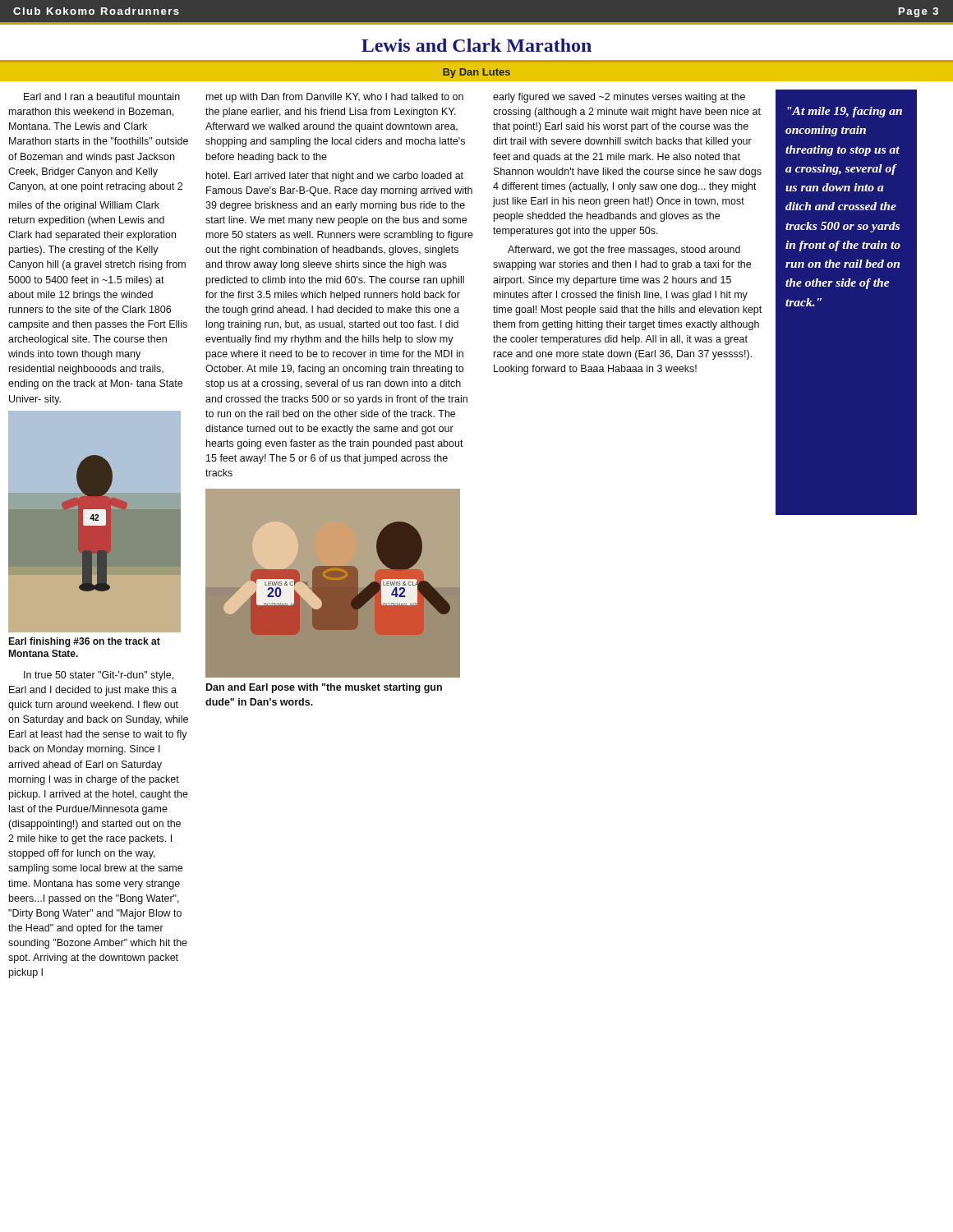Image resolution: width=953 pixels, height=1232 pixels.
Task: Click on the region starting "Lewis and Clark Marathon"
Action: click(476, 46)
